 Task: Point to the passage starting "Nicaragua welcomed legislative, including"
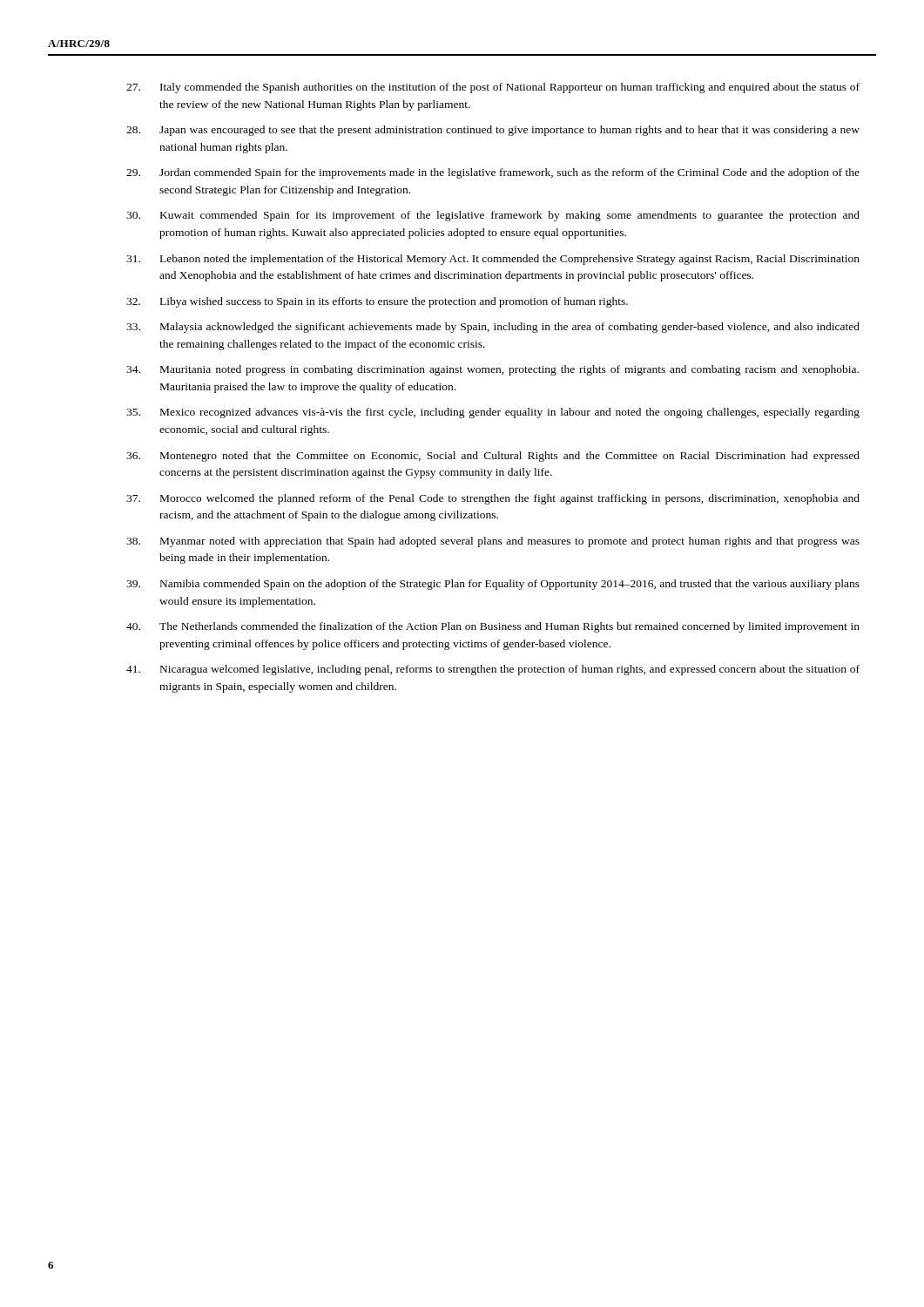[x=493, y=678]
